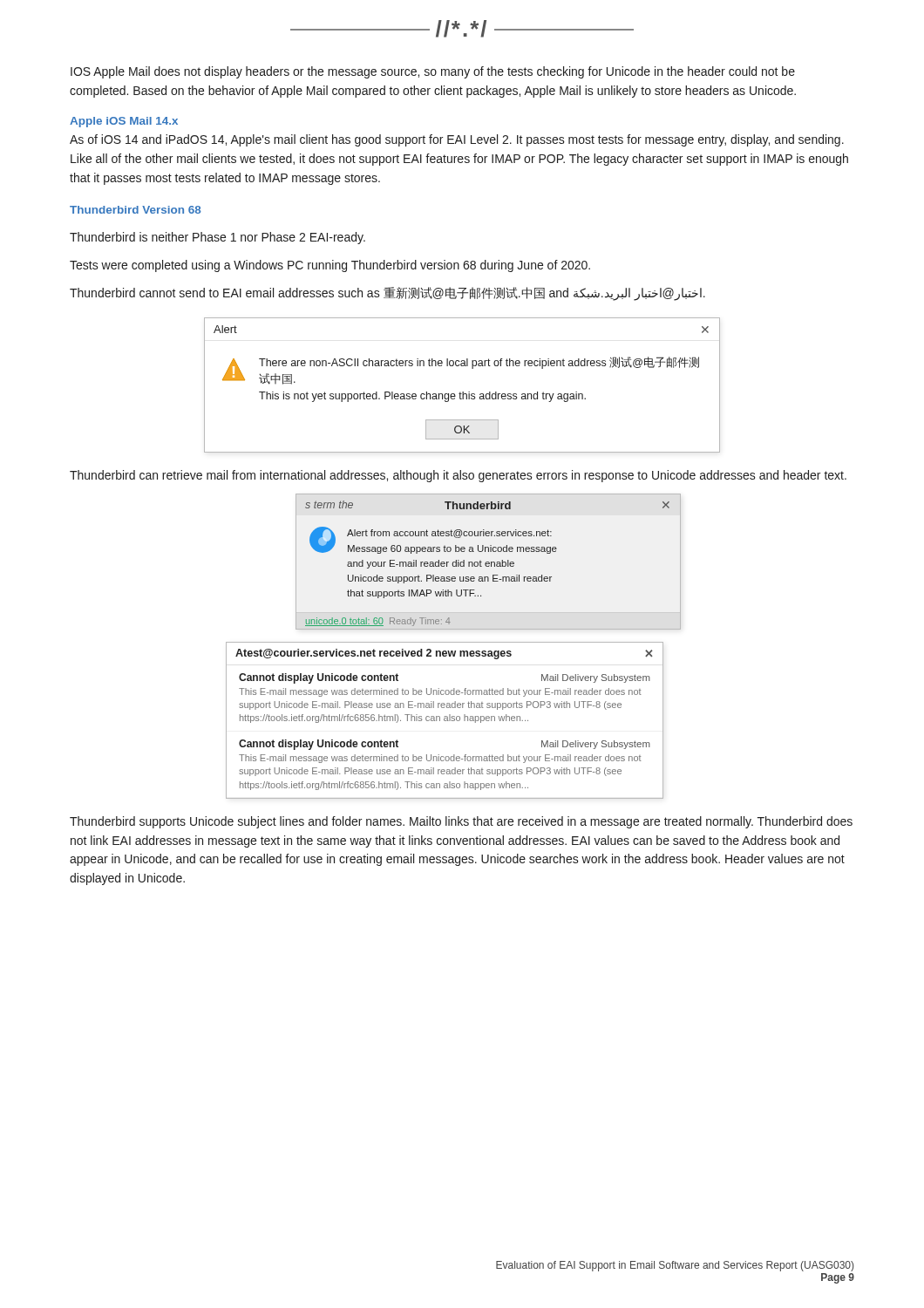Click on the text block that reads "Thunderbird can retrieve"
Image resolution: width=924 pixels, height=1308 pixels.
(x=458, y=475)
